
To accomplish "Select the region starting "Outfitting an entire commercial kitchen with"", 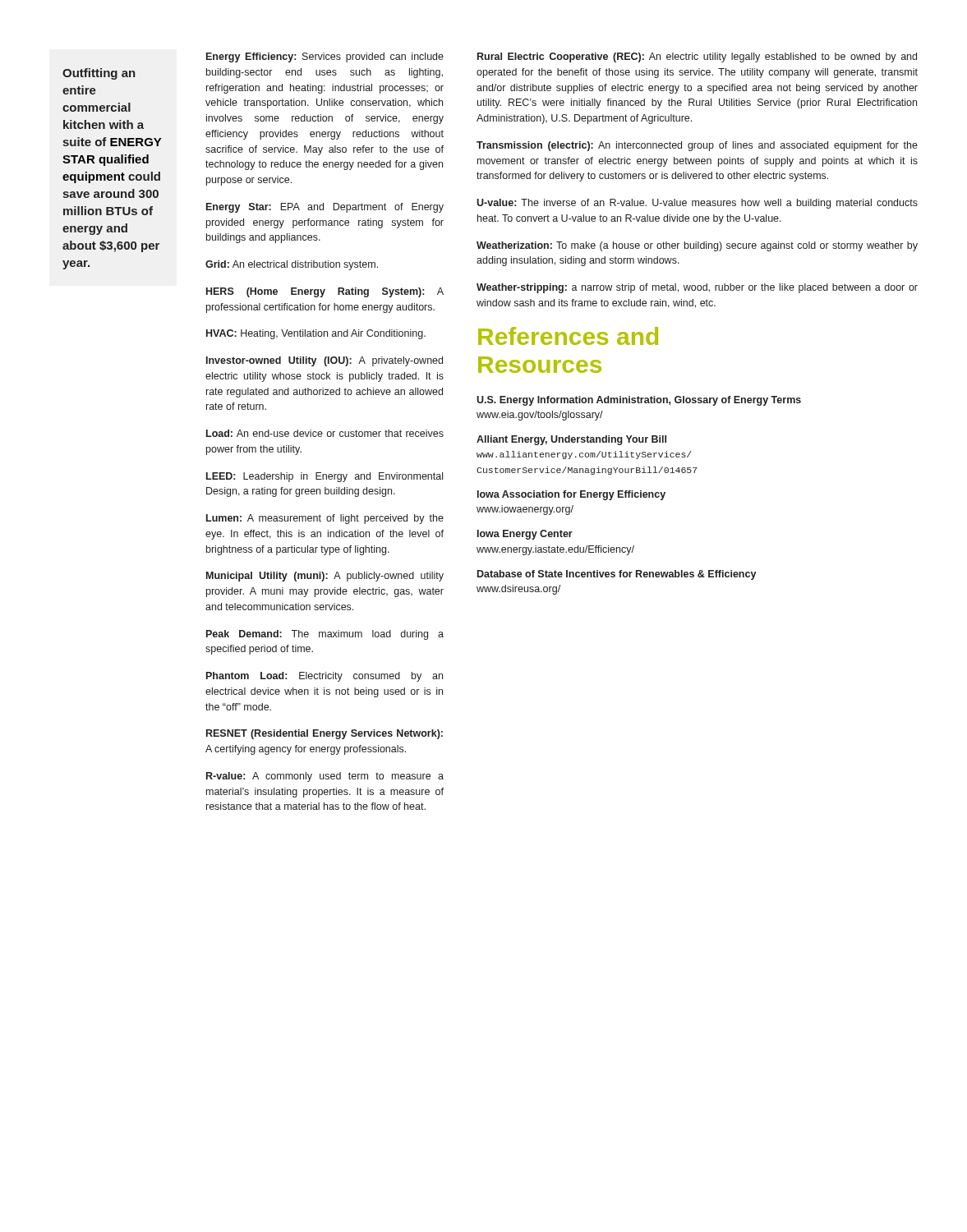I will point(112,168).
